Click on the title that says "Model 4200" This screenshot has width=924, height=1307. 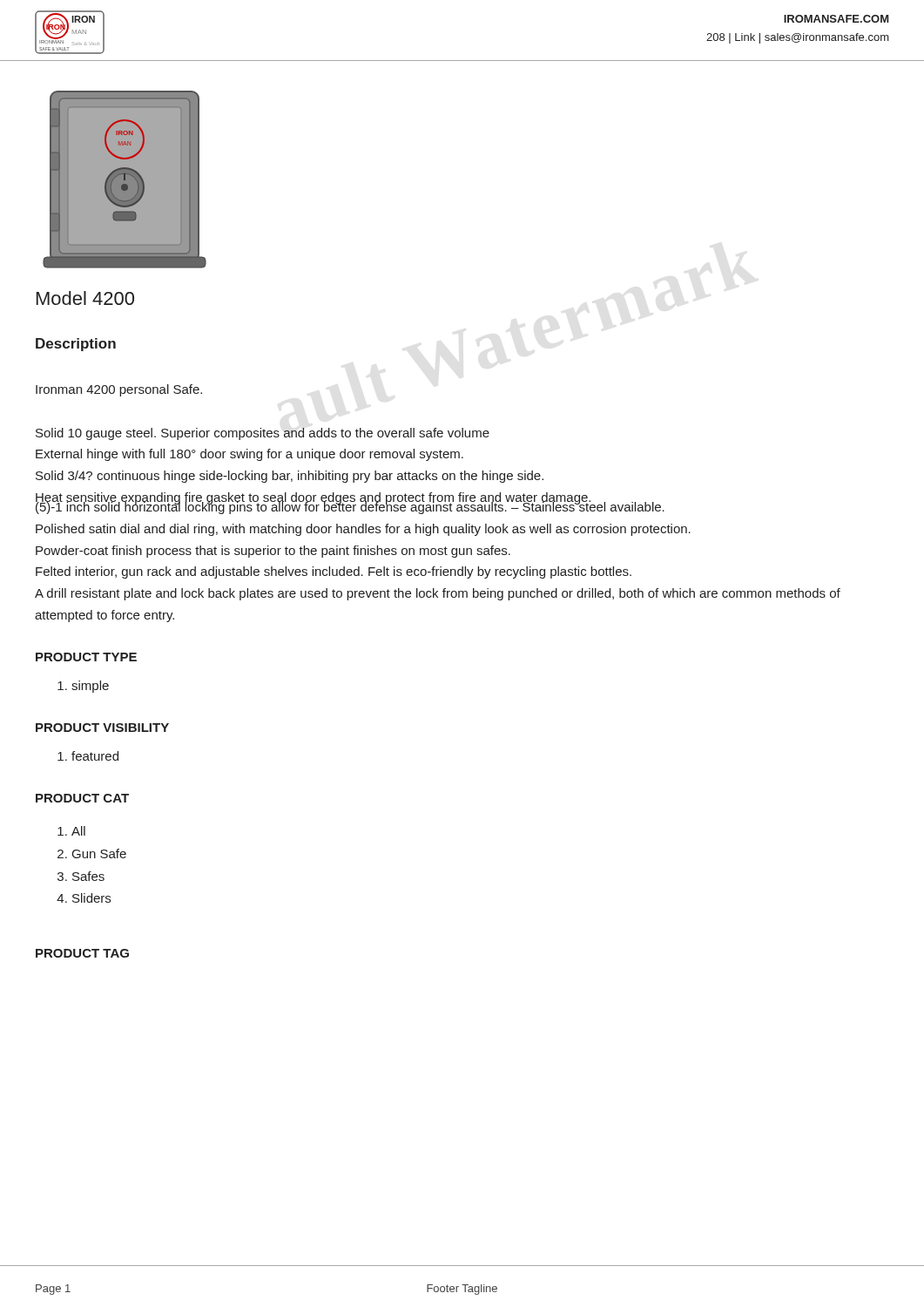[85, 298]
